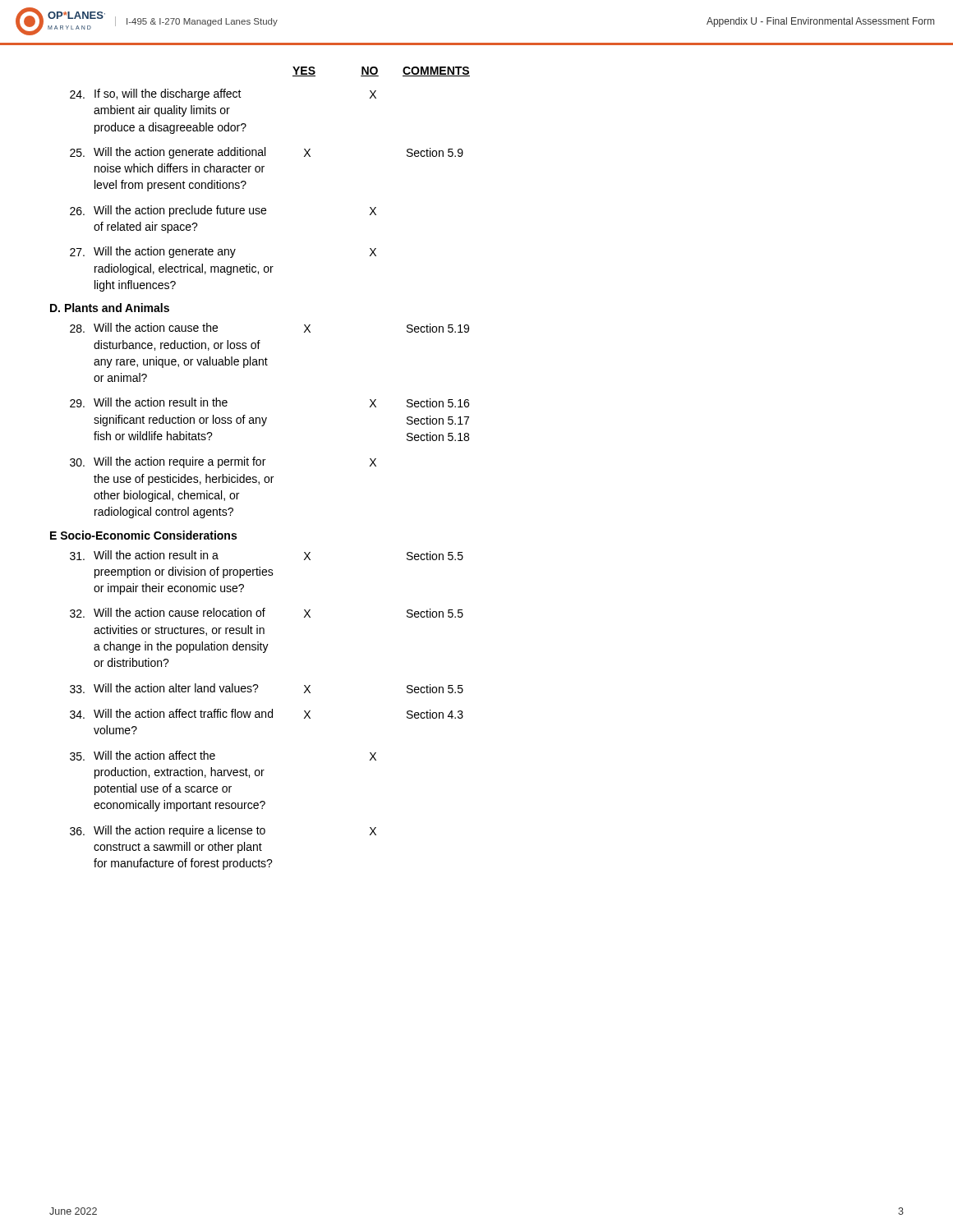Navigate to the element starting "YES NO COMMENTS"
Screen dimensions: 1232x953
pyautogui.click(x=419, y=71)
